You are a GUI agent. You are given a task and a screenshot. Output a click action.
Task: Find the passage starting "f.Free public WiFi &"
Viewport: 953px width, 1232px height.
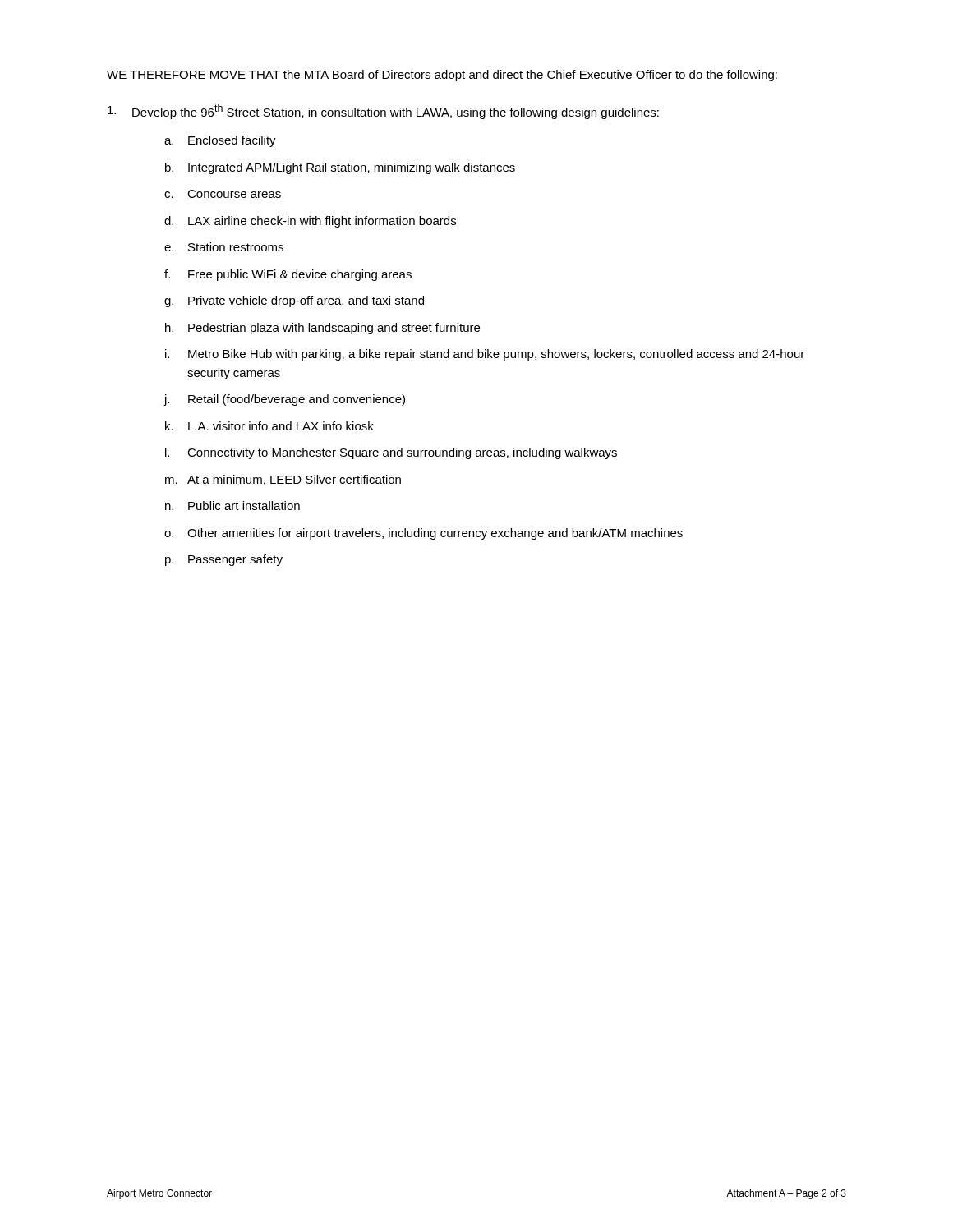288,275
